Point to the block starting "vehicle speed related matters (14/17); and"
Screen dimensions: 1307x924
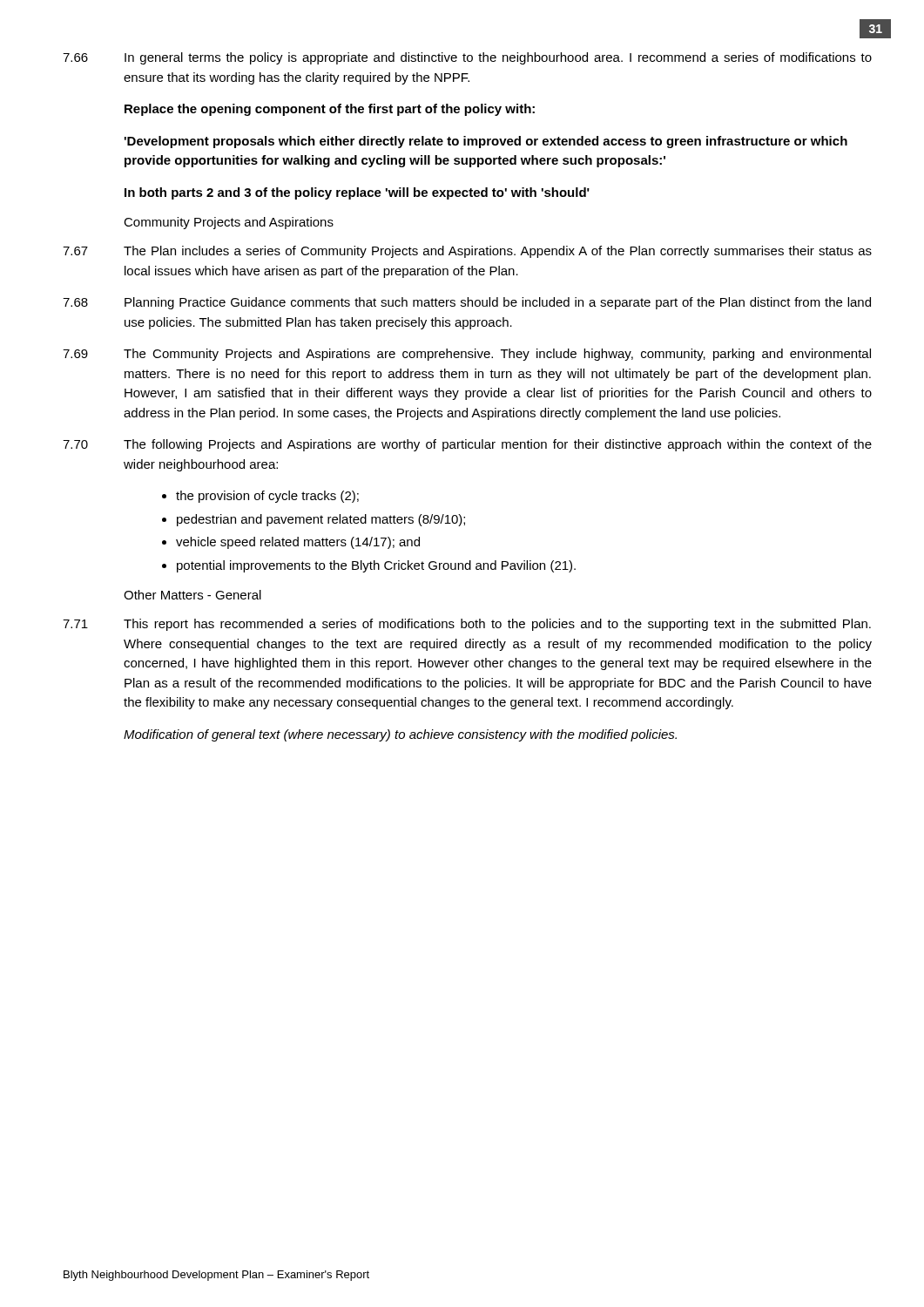pyautogui.click(x=298, y=542)
